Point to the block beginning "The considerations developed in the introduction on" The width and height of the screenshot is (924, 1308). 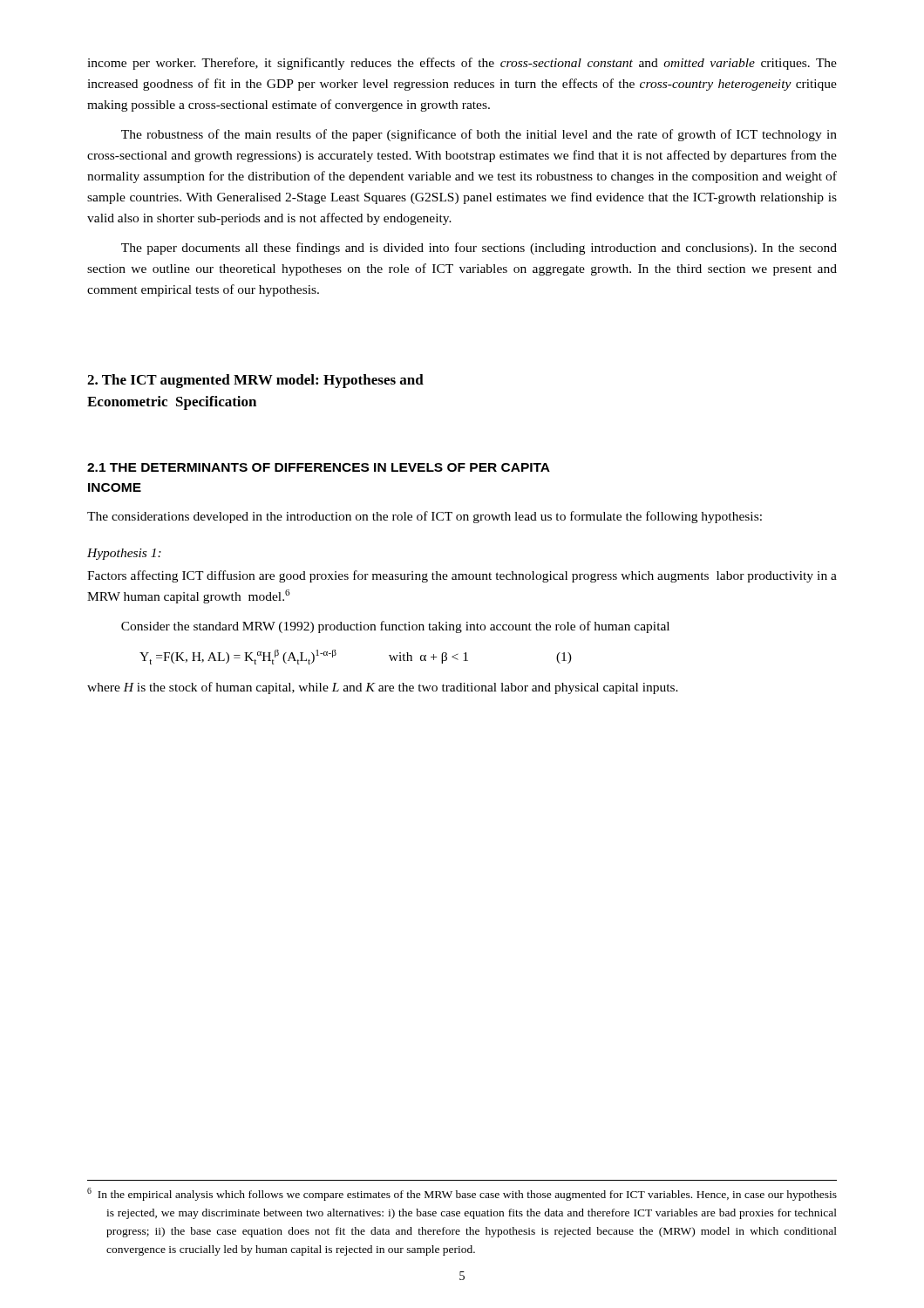coord(462,517)
